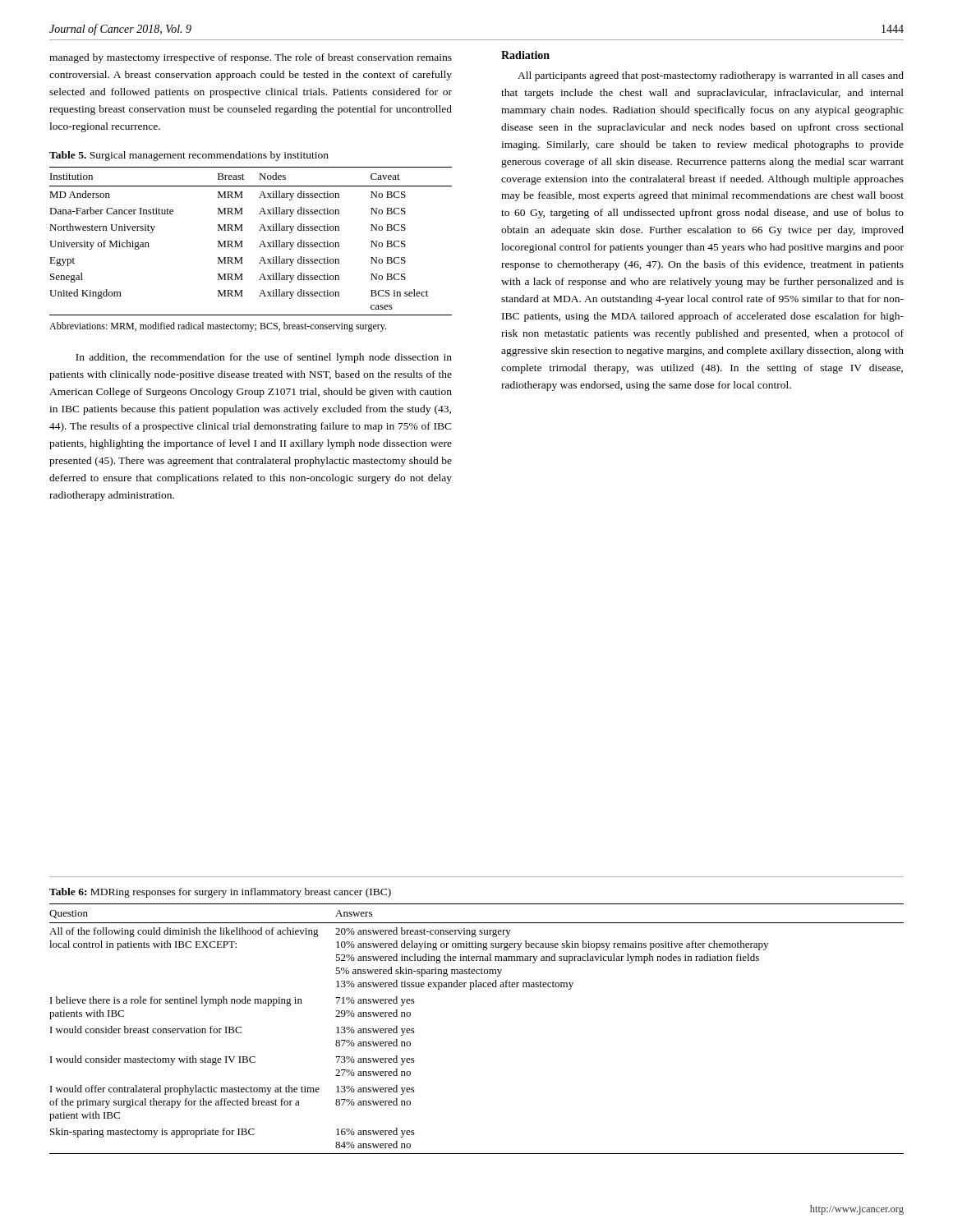
Task: Point to the block beginning "In addition, the recommendation"
Action: (x=251, y=426)
